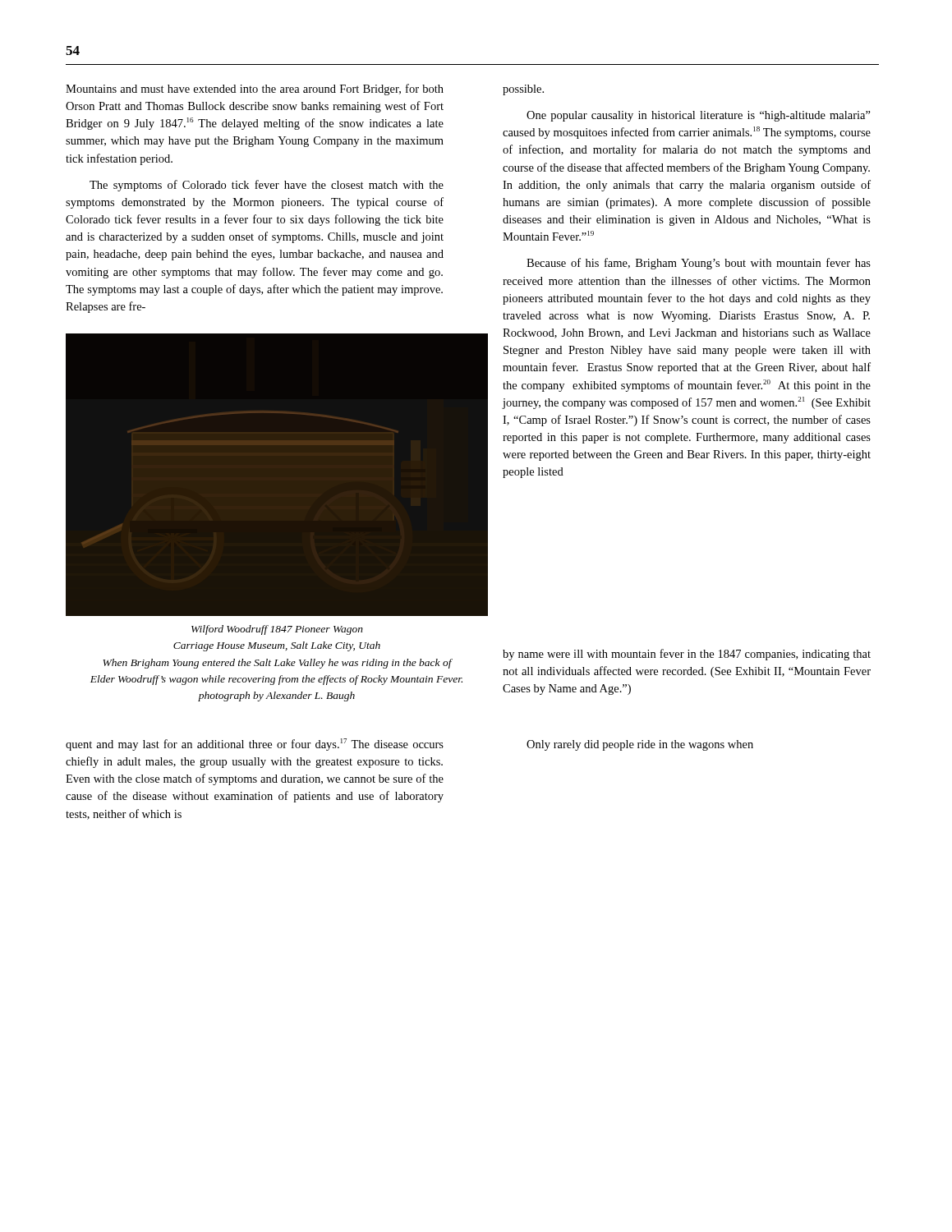The width and height of the screenshot is (952, 1232).
Task: Where is the passage that starts "Only rarely did people ride in the"?
Action: click(x=687, y=745)
